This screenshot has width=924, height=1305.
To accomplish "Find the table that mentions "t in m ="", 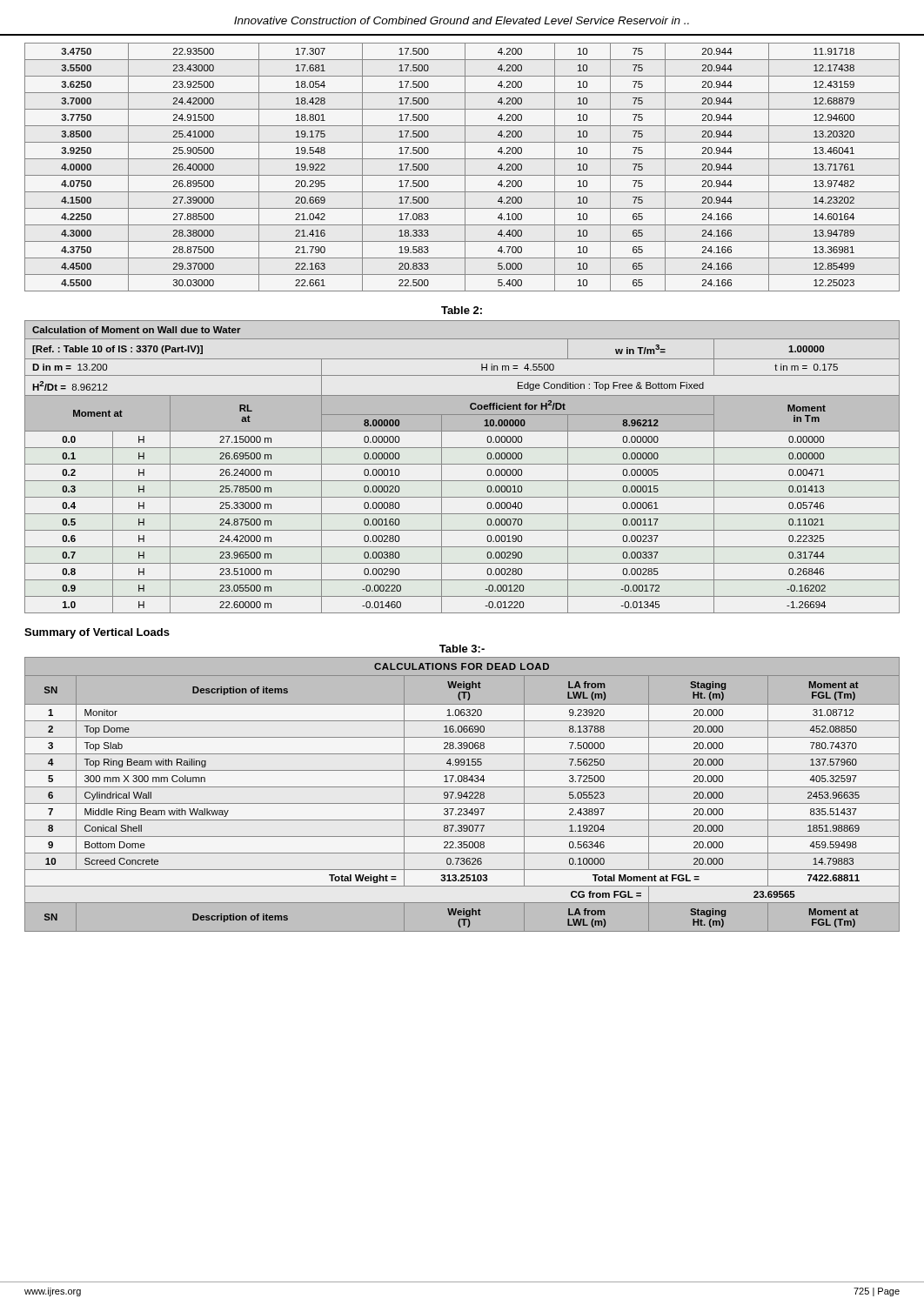I will pos(462,467).
